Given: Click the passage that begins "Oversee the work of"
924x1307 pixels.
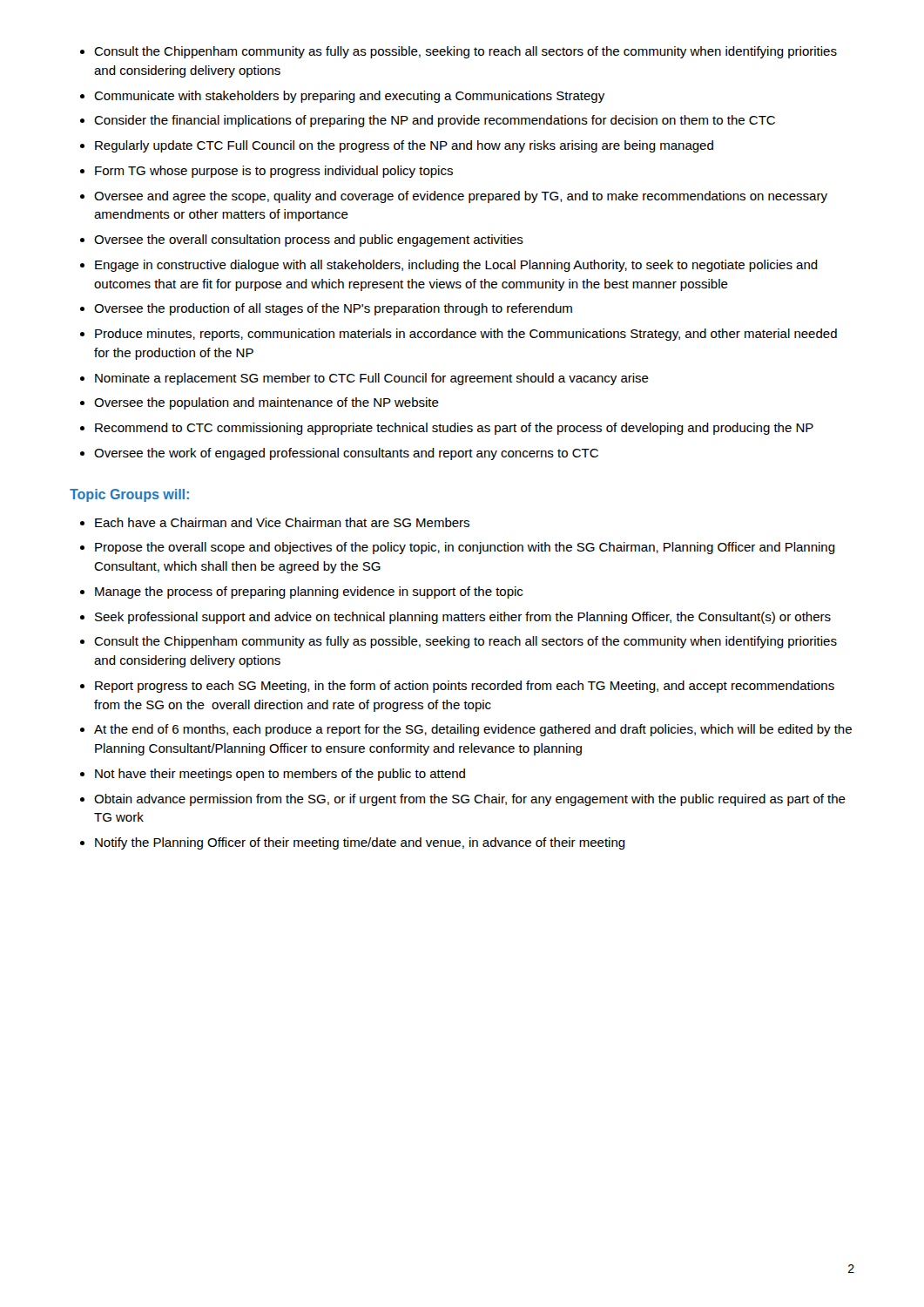Looking at the screenshot, I should 474,453.
